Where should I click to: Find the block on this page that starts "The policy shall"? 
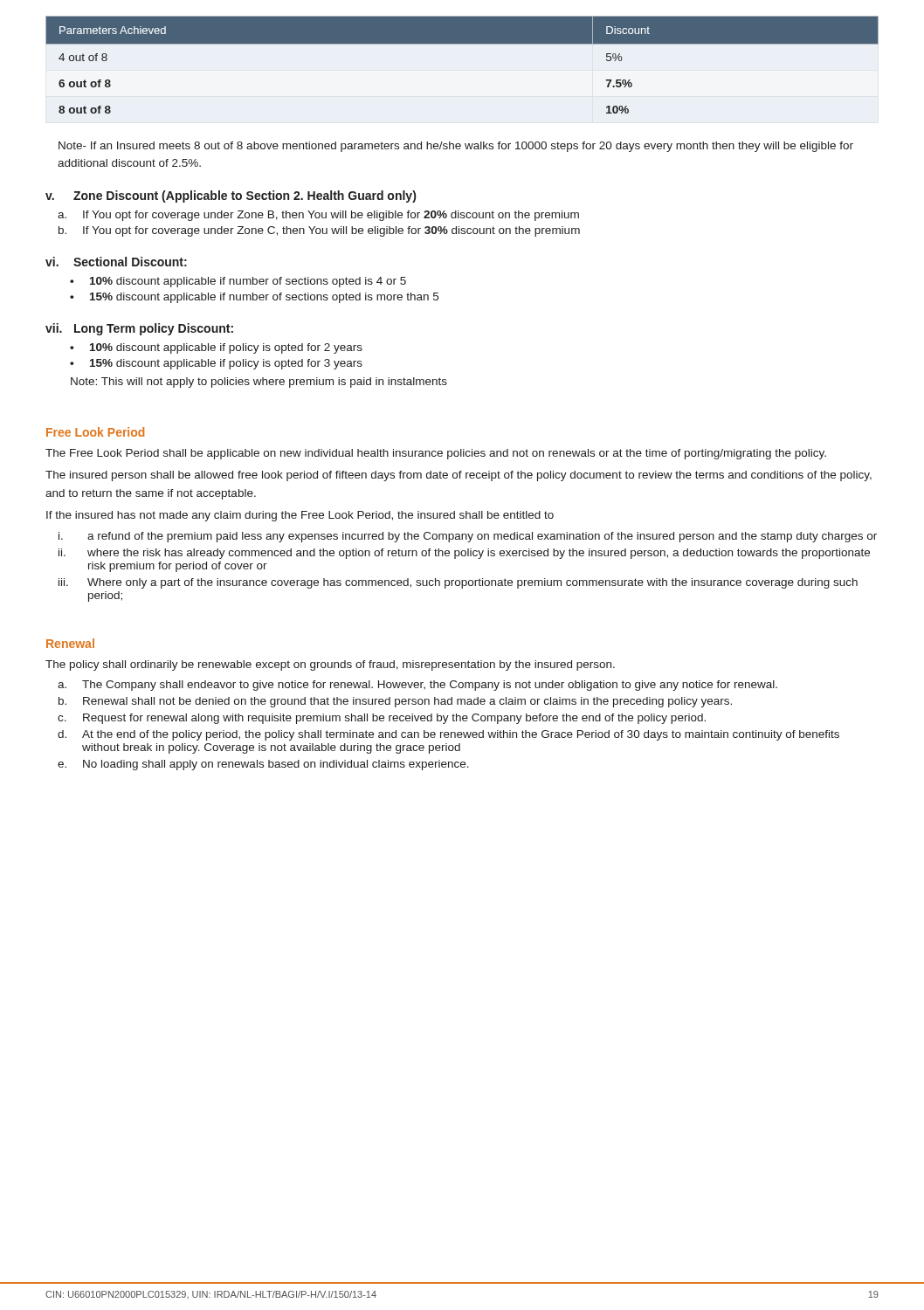click(x=330, y=664)
